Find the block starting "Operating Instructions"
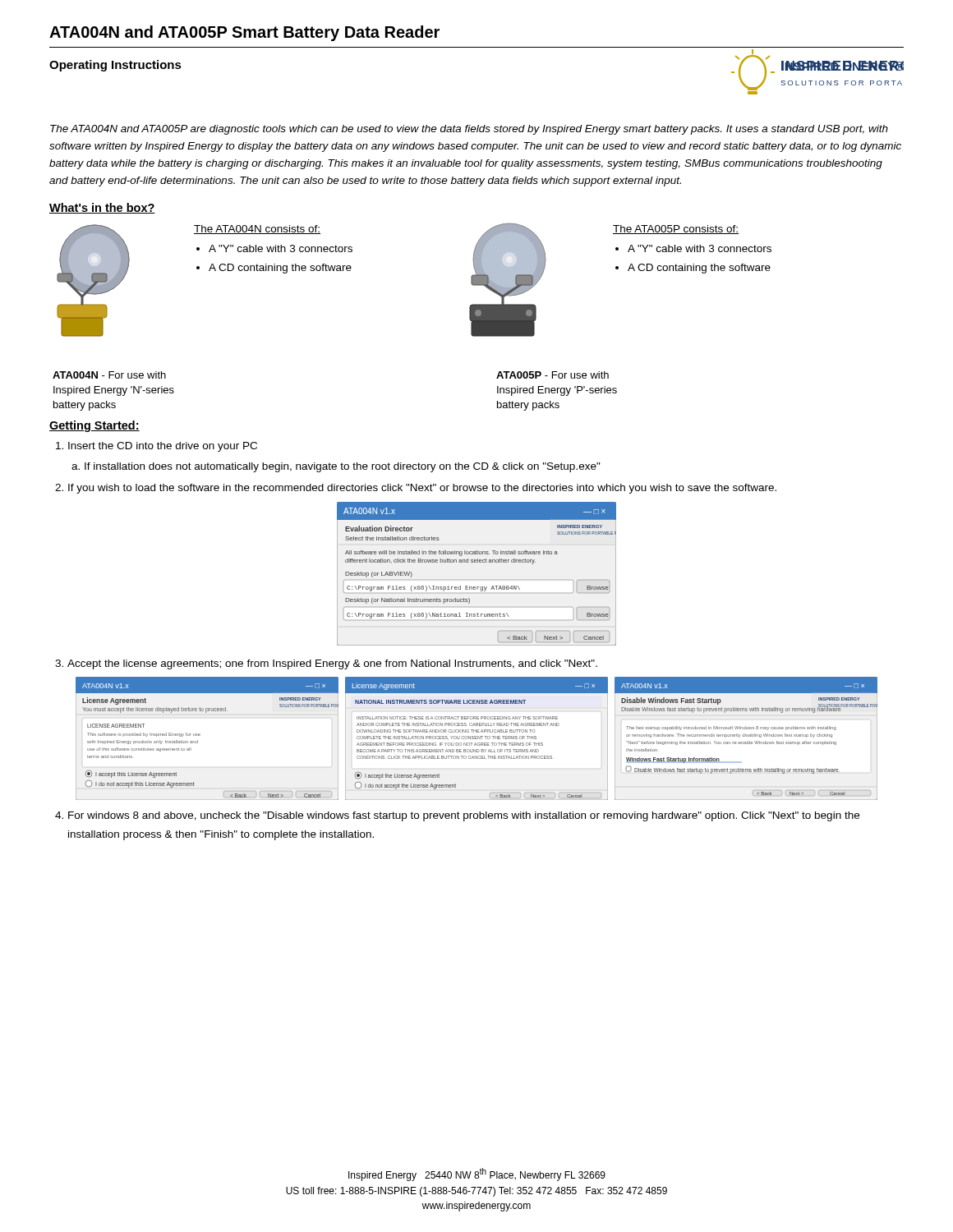953x1232 pixels. pos(115,64)
